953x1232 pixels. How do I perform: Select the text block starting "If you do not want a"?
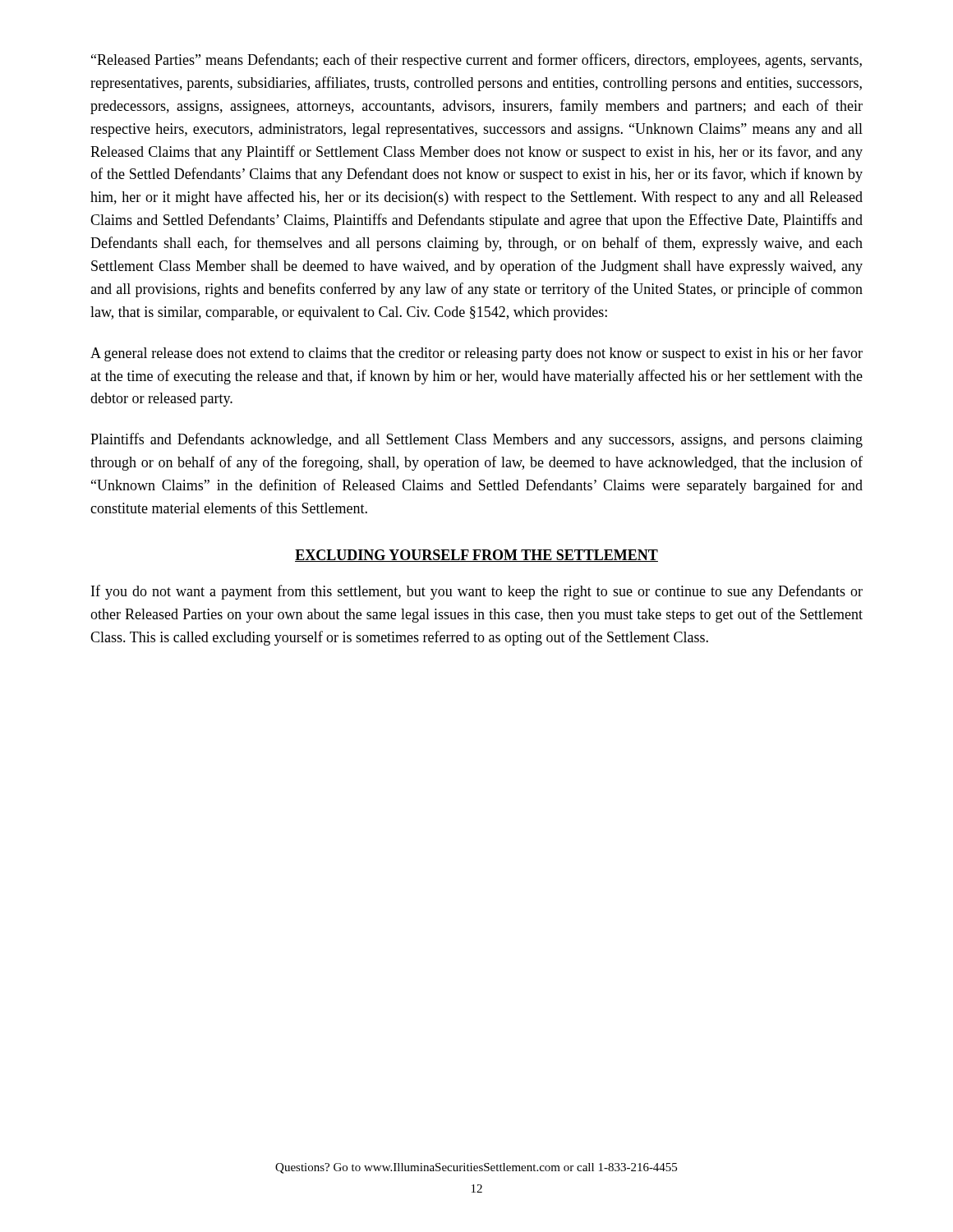point(476,614)
